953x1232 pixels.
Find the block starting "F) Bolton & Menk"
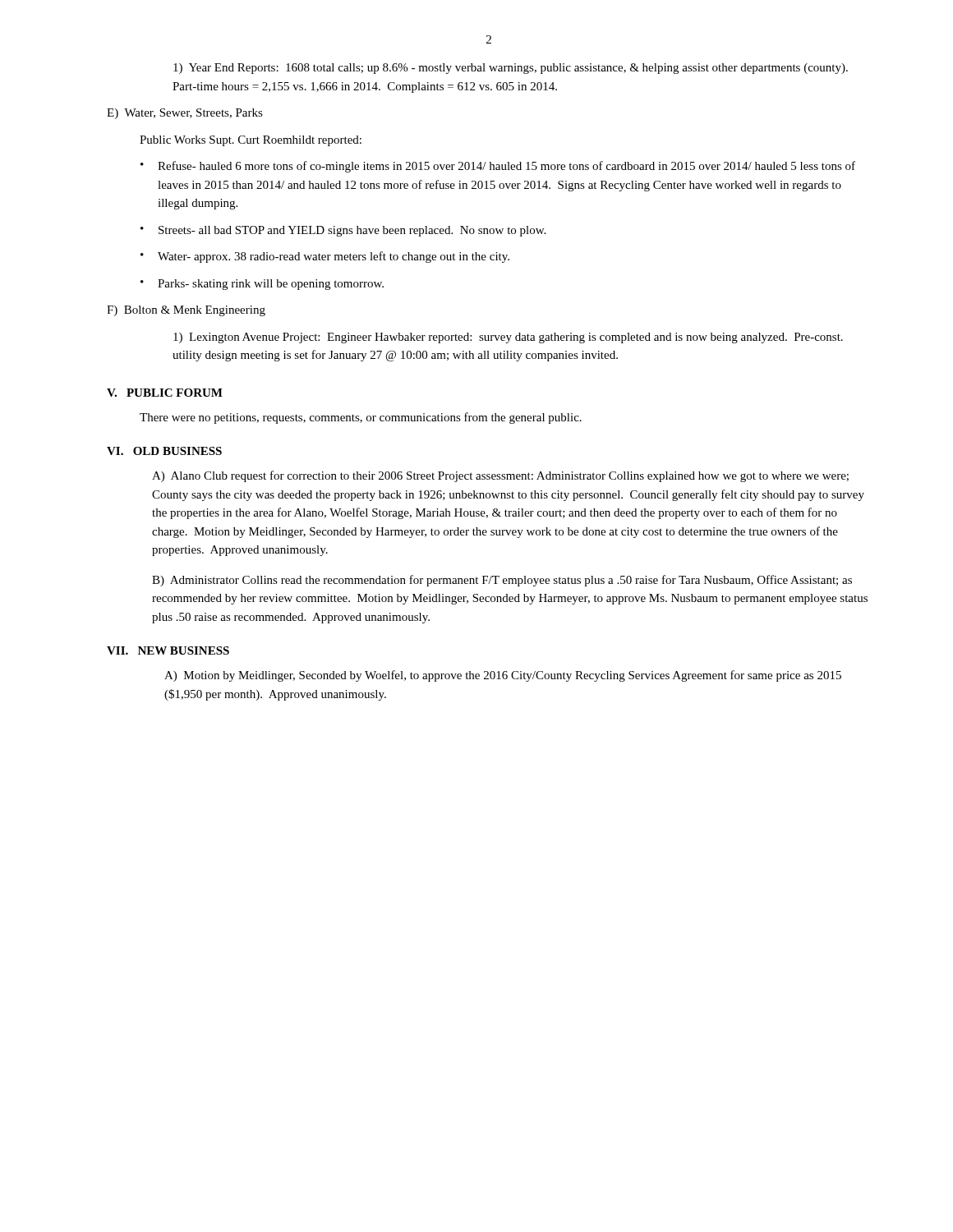tap(186, 310)
